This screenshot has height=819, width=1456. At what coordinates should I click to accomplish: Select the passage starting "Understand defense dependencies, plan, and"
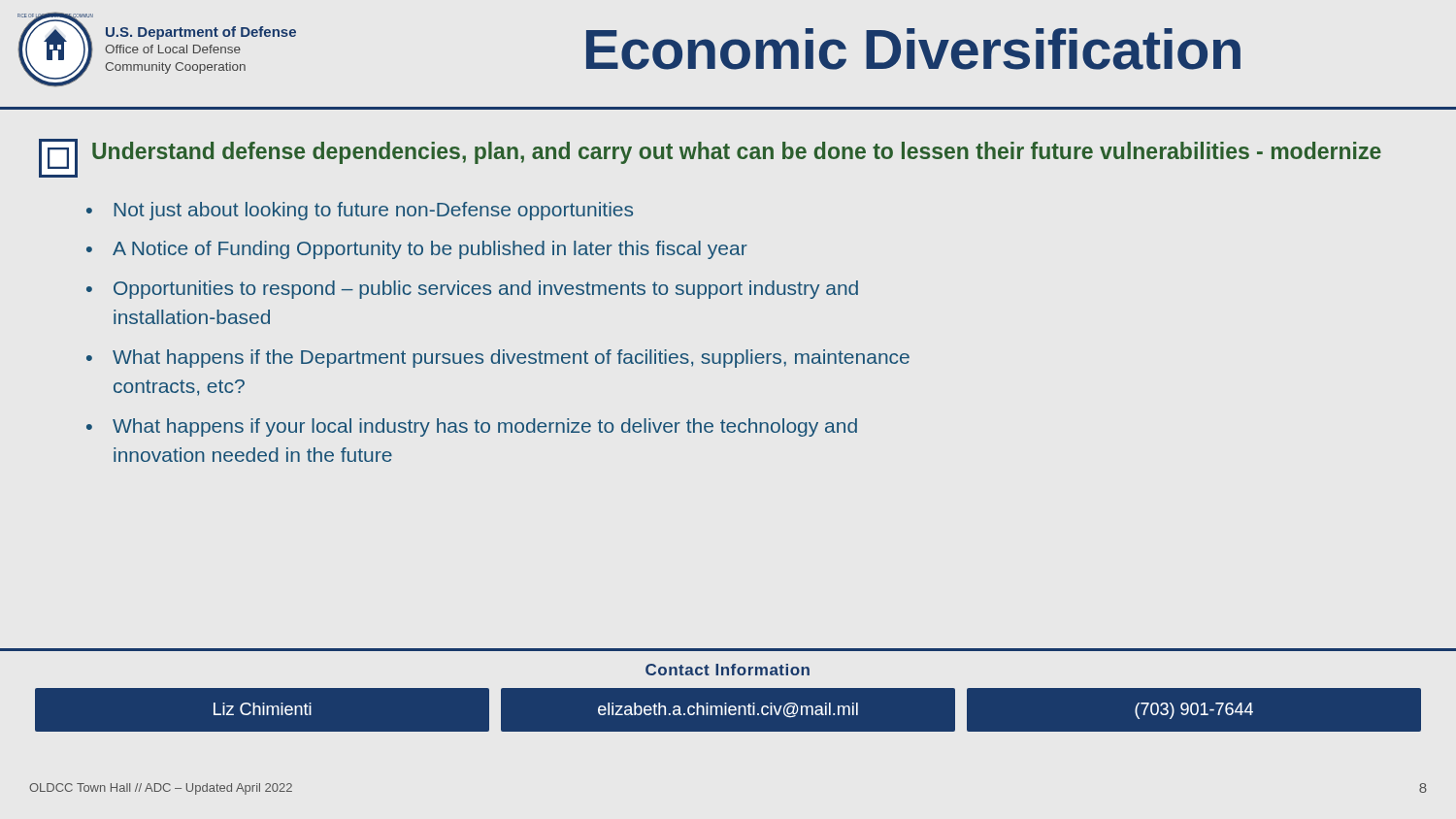pyautogui.click(x=736, y=151)
